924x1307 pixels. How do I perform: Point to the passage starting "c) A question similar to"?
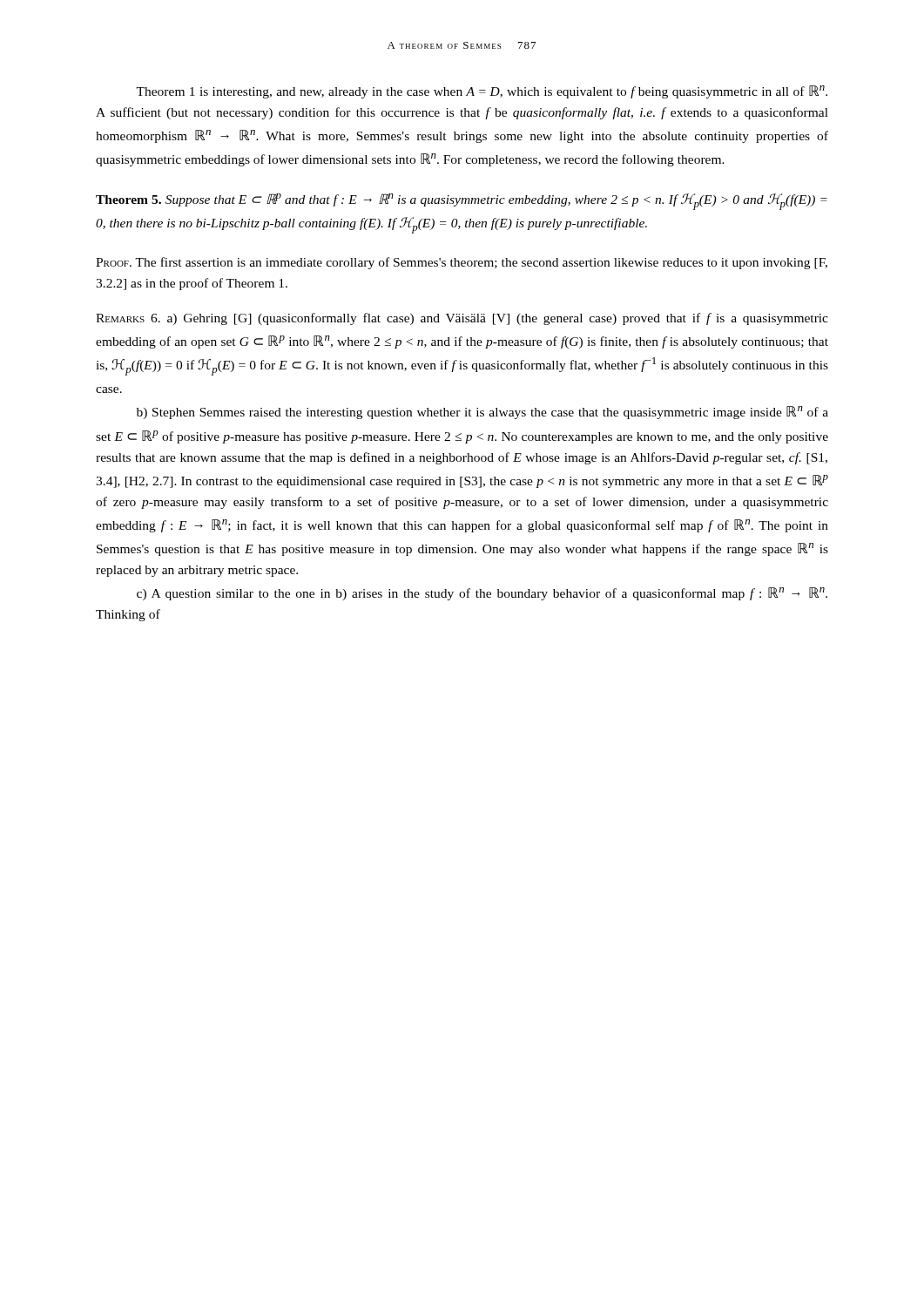click(462, 603)
